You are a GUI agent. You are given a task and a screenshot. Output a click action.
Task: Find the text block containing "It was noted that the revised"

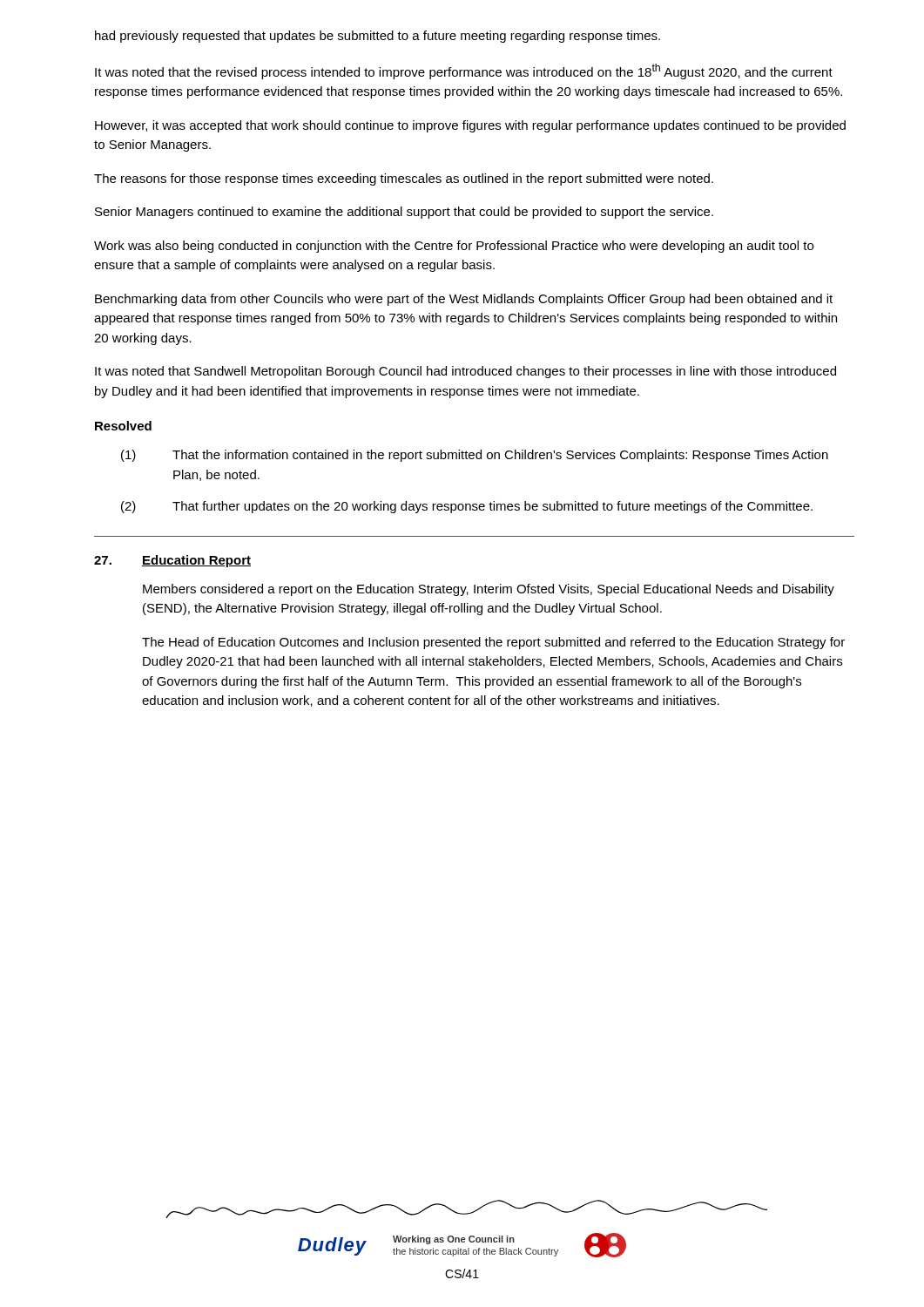point(469,80)
